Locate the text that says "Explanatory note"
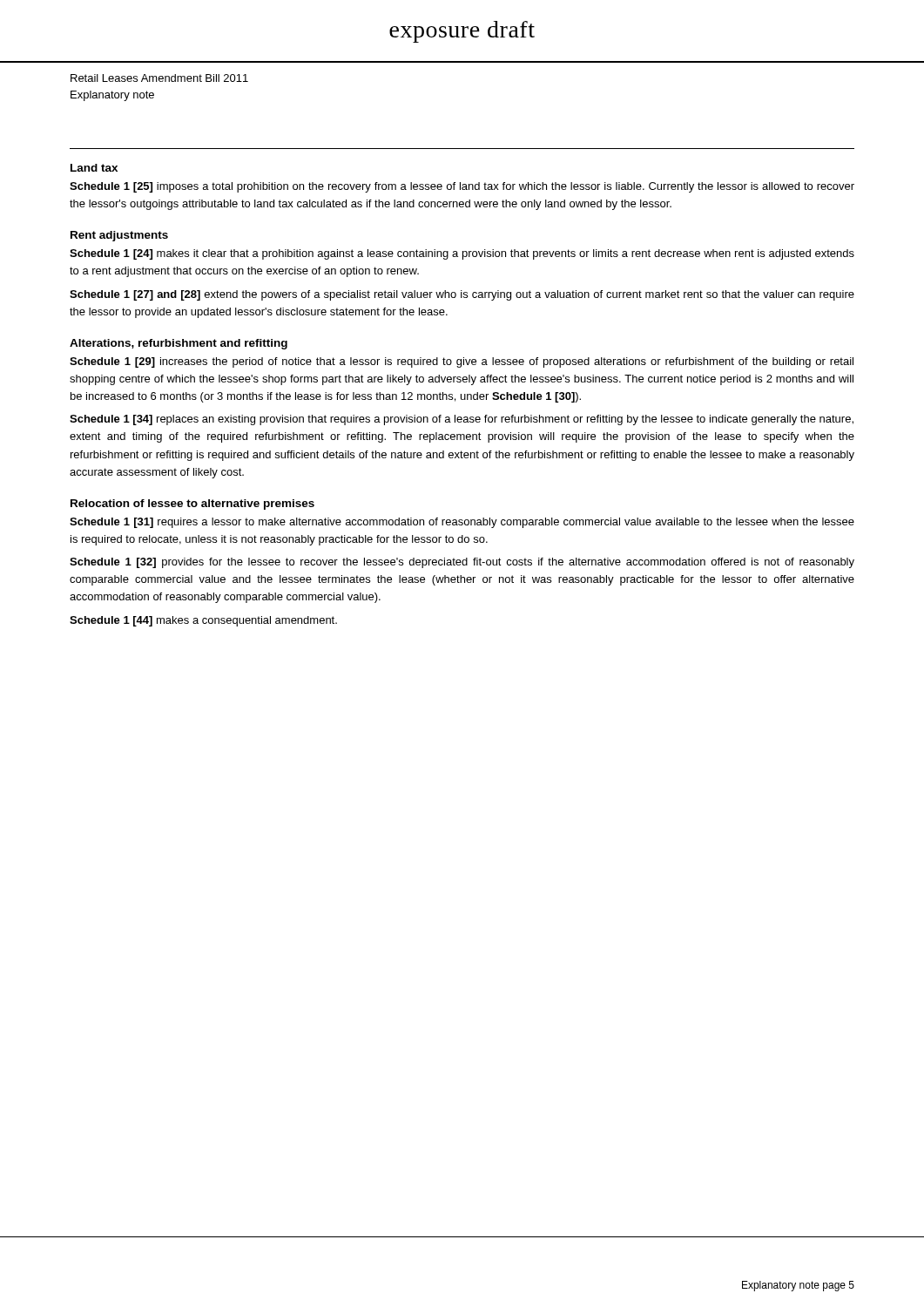 point(112,94)
